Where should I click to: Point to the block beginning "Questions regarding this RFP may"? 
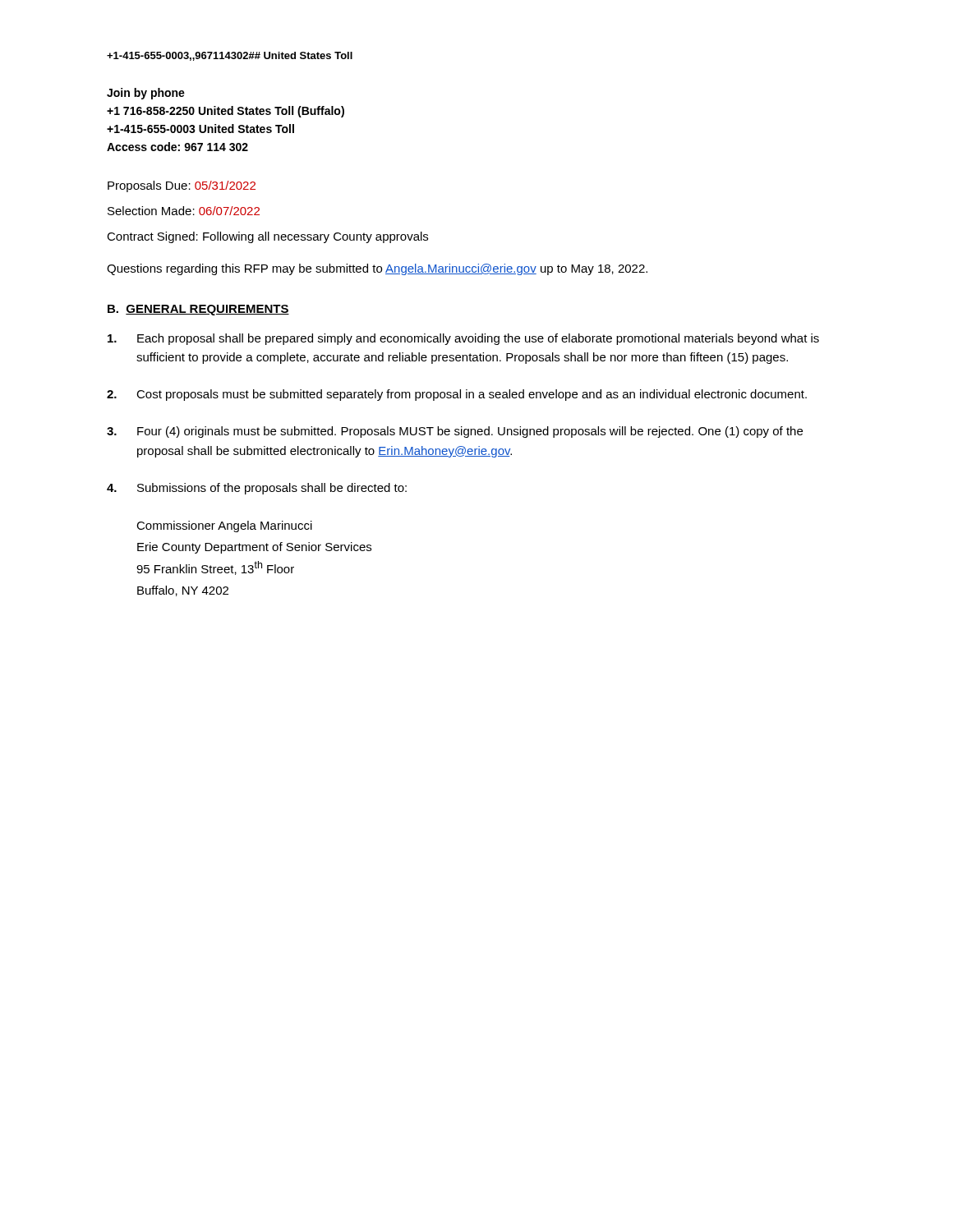click(x=378, y=268)
